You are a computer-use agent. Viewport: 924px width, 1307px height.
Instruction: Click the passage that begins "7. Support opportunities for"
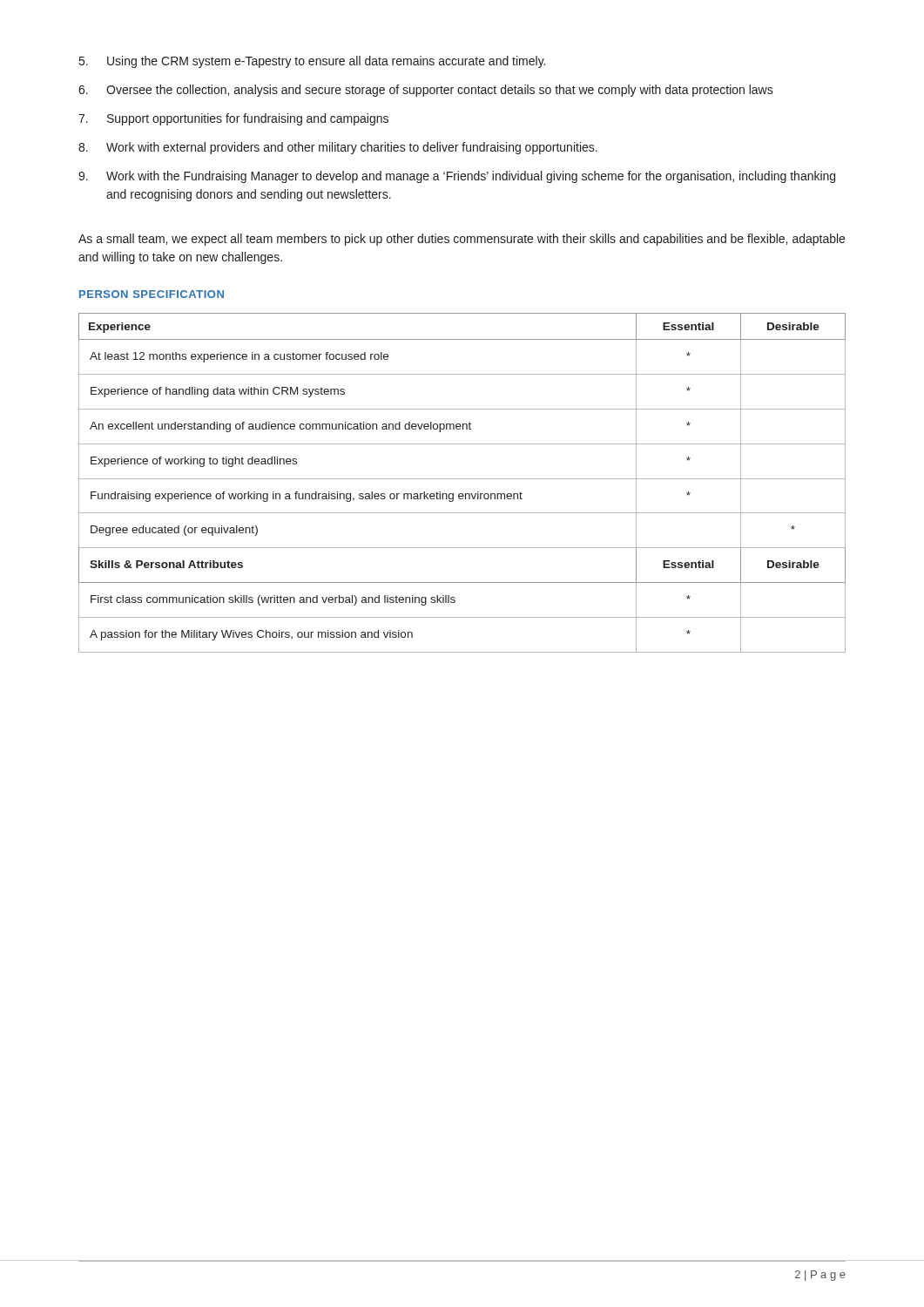[x=233, y=119]
